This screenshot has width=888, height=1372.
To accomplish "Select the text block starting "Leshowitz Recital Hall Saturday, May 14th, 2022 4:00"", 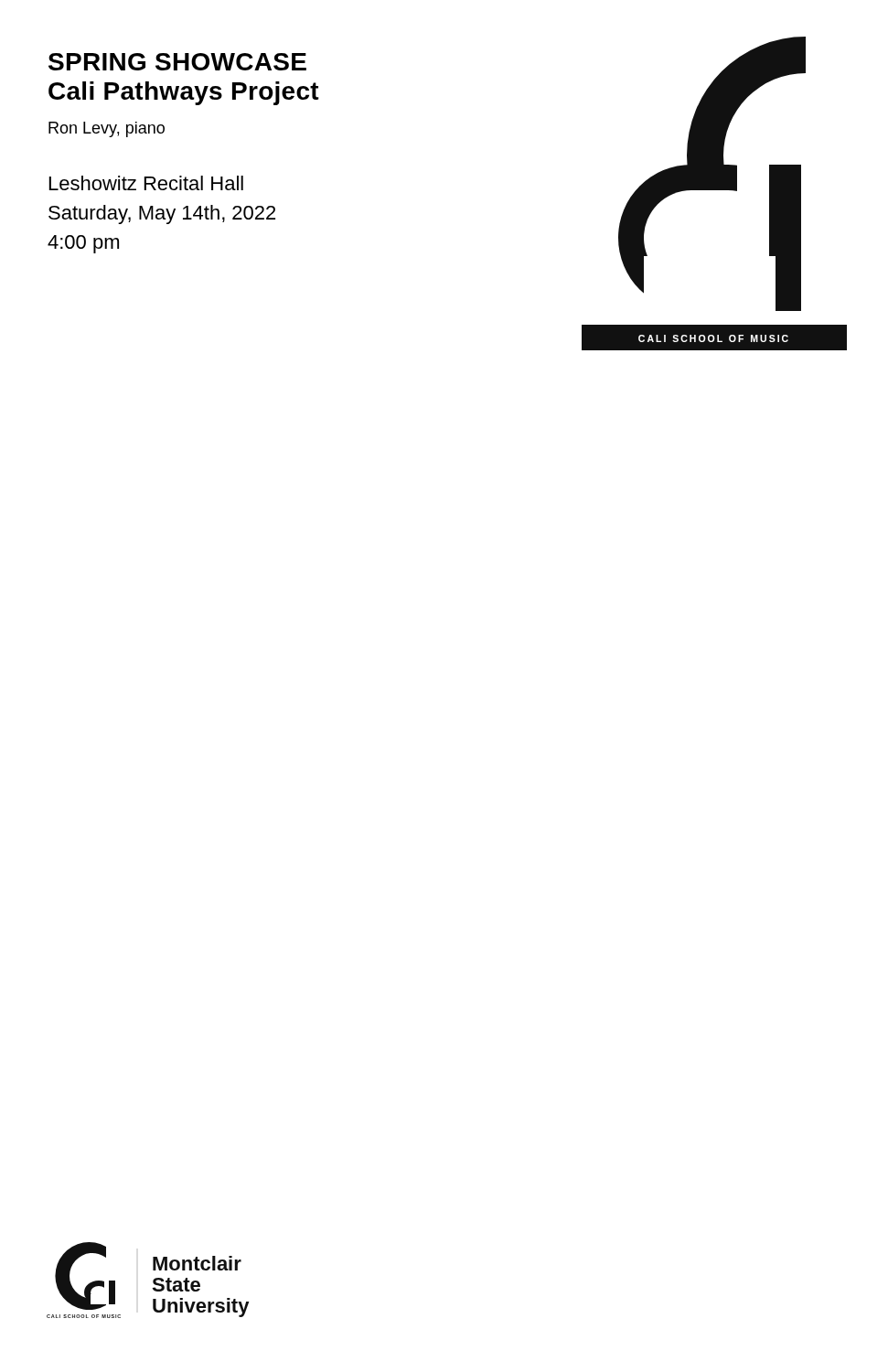I will (162, 213).
